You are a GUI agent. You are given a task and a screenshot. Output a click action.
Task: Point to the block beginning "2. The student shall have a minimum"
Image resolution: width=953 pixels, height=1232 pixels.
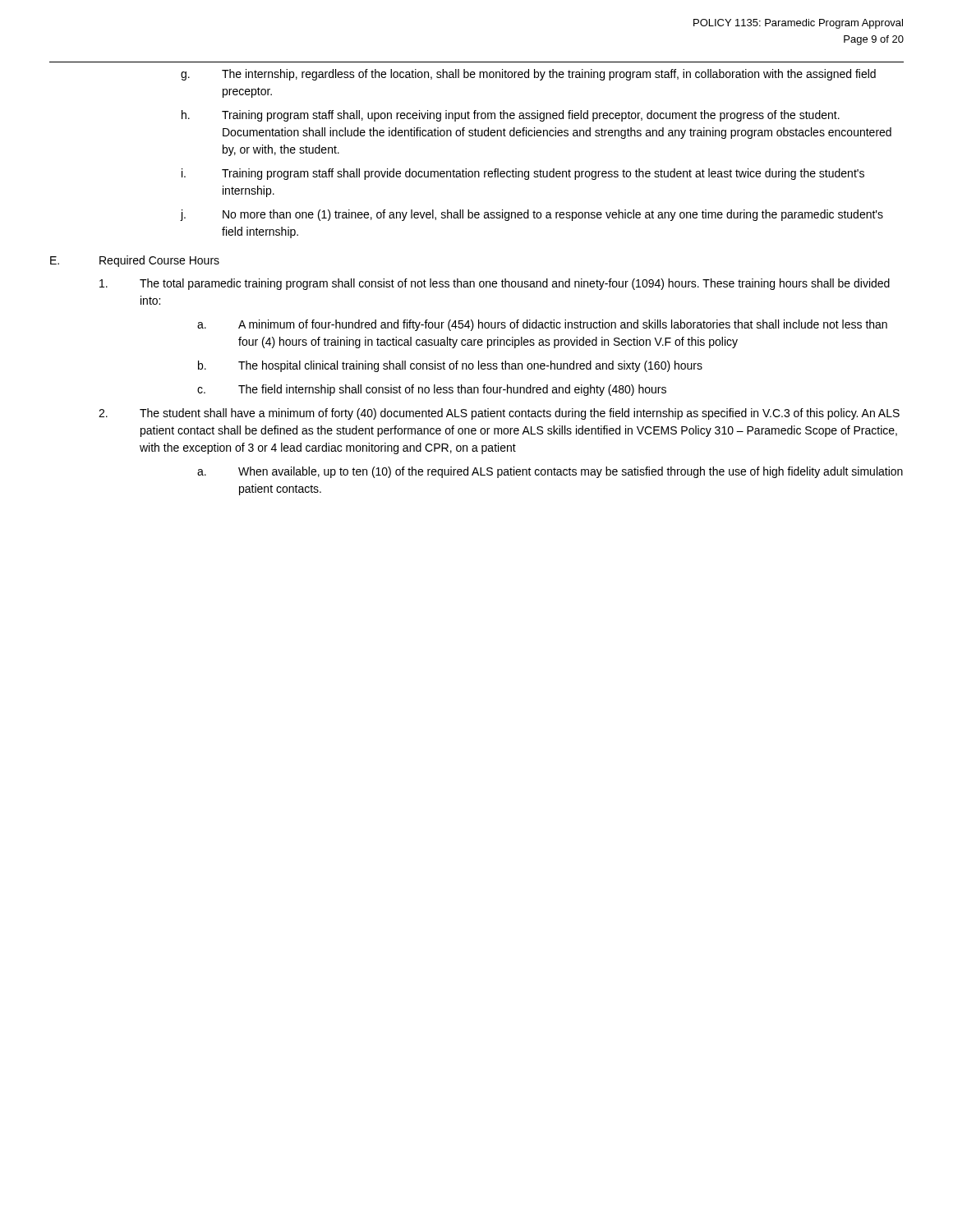[501, 431]
